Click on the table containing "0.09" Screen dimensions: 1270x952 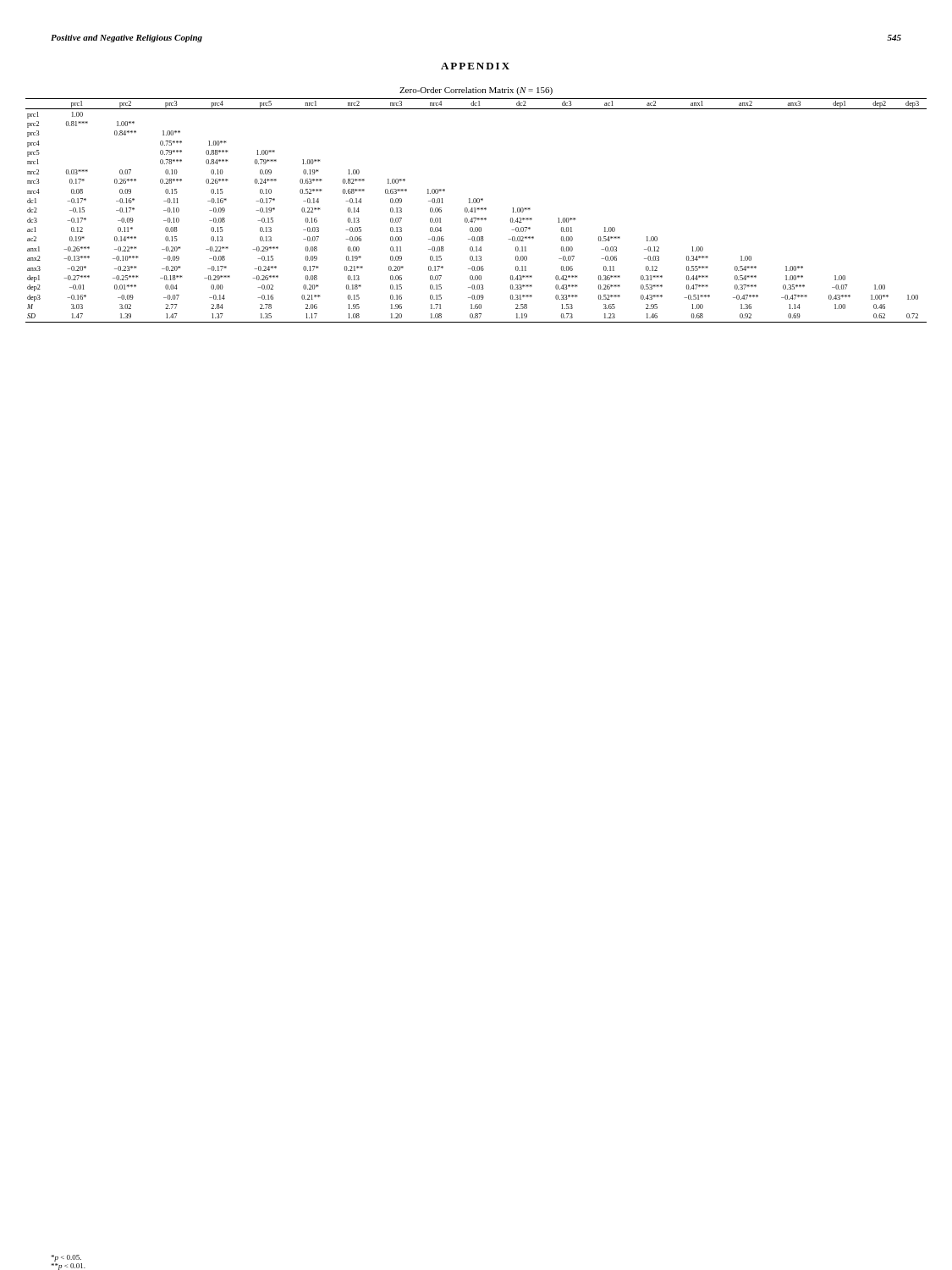[476, 210]
